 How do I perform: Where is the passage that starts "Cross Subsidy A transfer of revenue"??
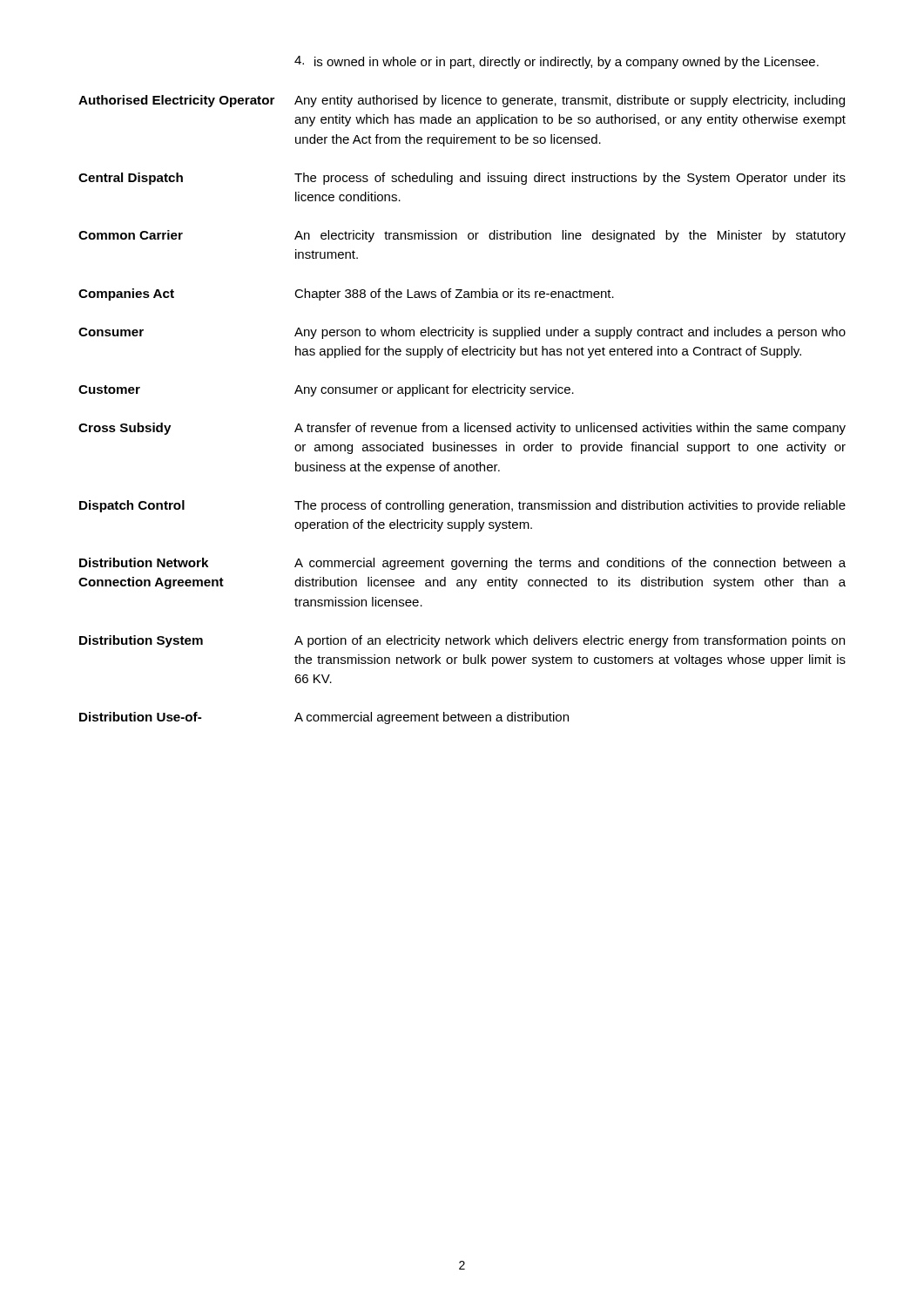pyautogui.click(x=462, y=447)
